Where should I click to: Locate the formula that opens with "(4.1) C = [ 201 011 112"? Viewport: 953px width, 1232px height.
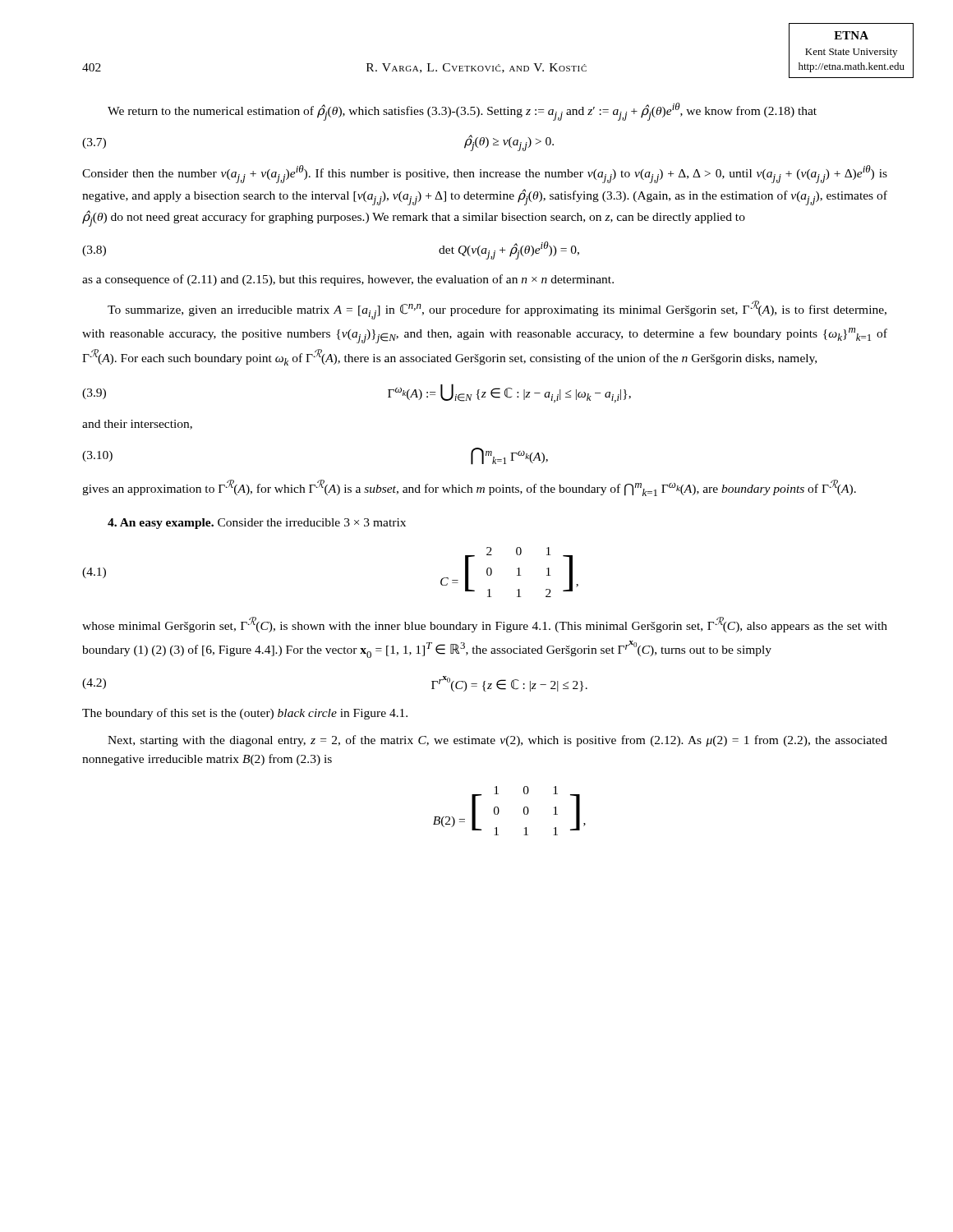click(x=485, y=572)
